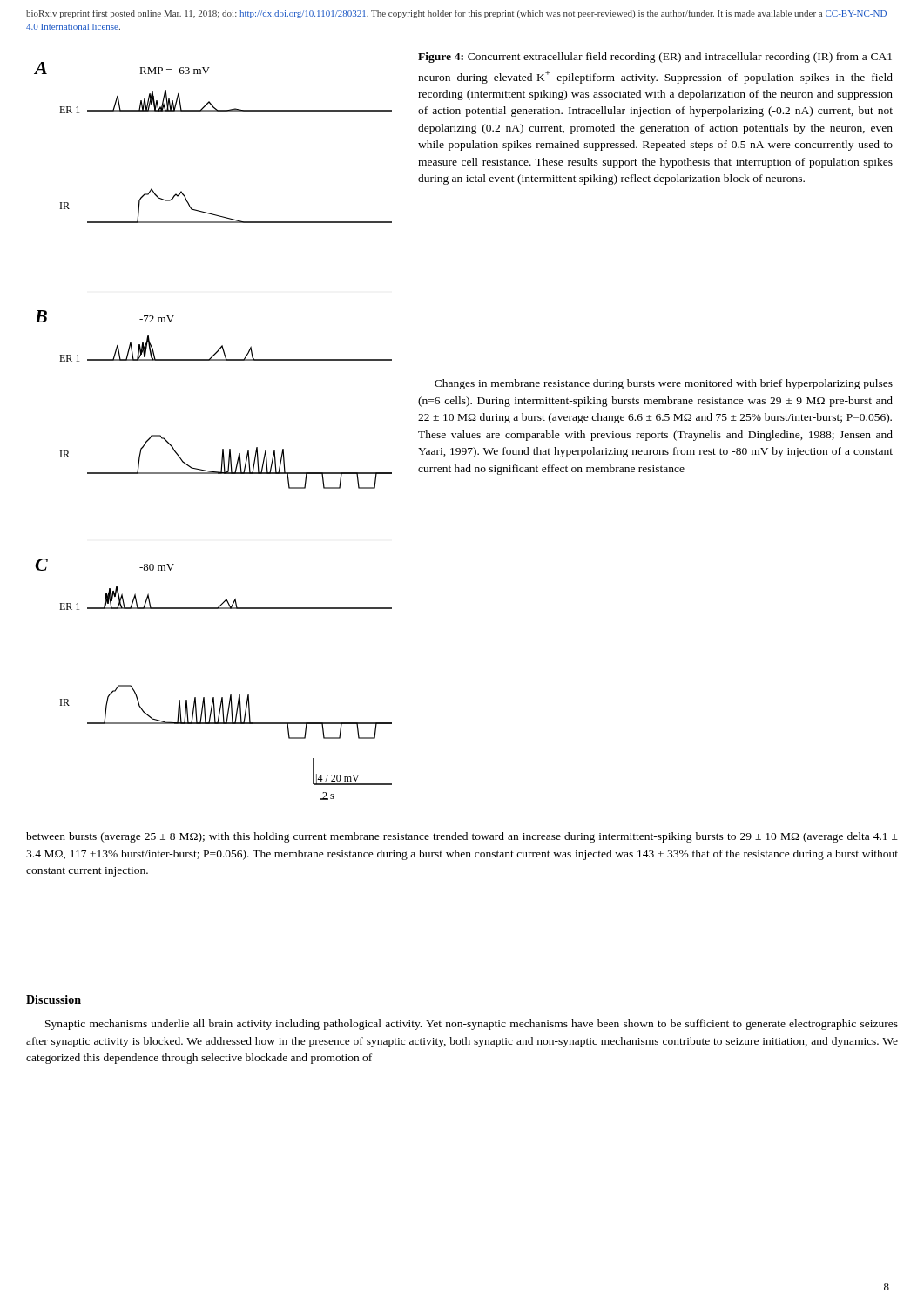This screenshot has height=1307, width=924.
Task: Click on the text block that reads "between bursts (average 25"
Action: (x=462, y=853)
